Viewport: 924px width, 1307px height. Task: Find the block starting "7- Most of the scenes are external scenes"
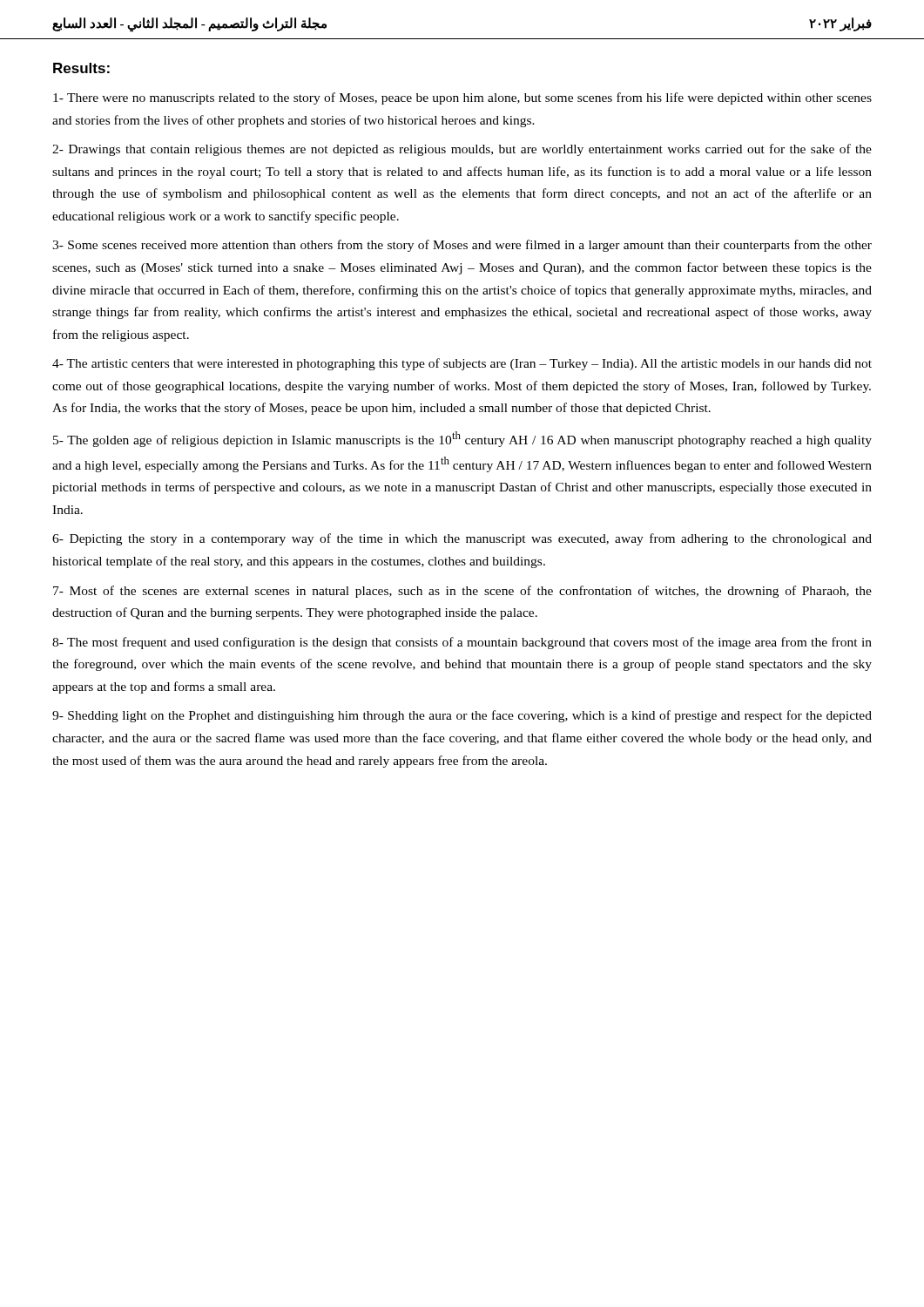pyautogui.click(x=462, y=601)
